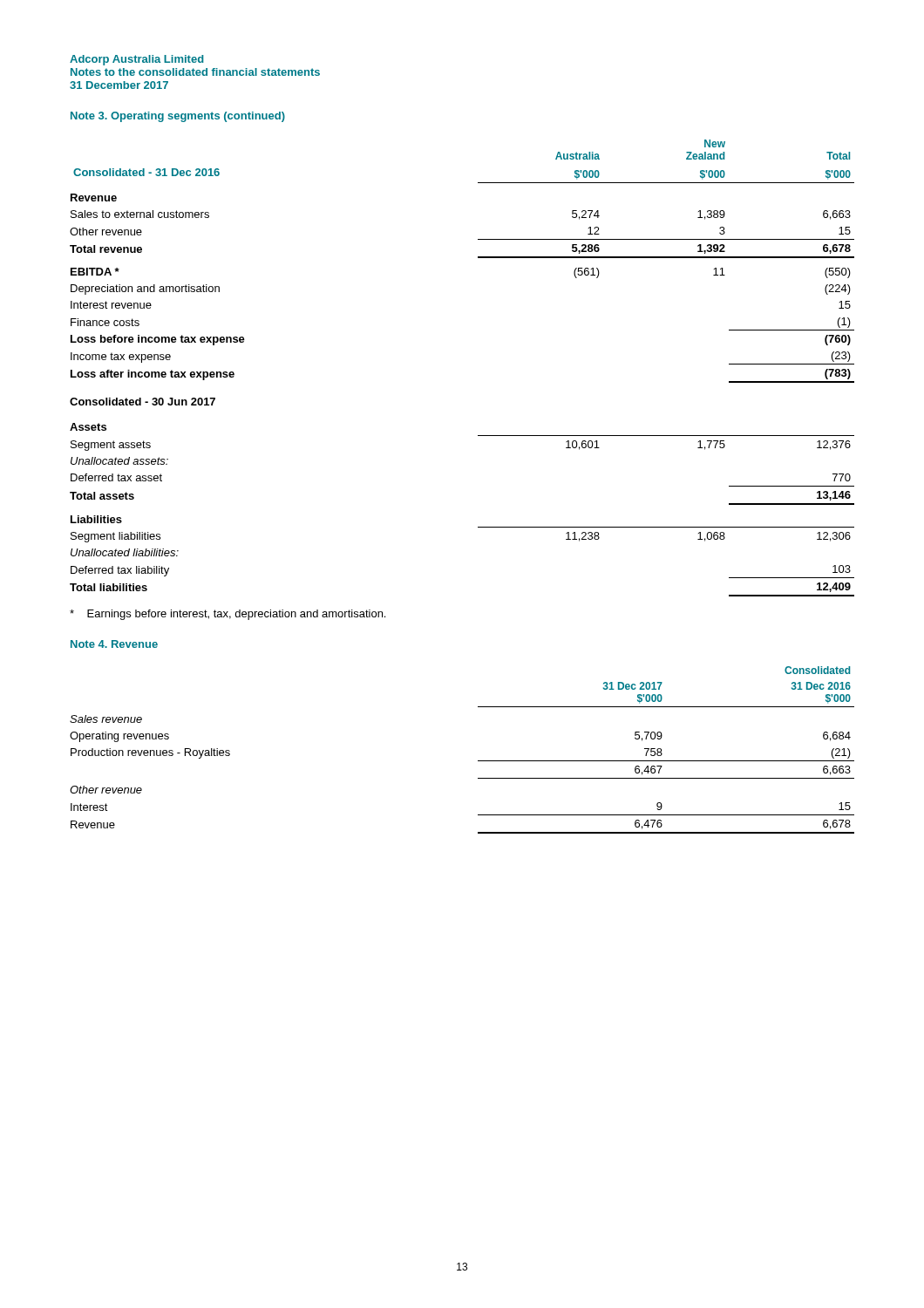
Task: Navigate to the region starting "Note 4. Revenue"
Action: (x=114, y=644)
